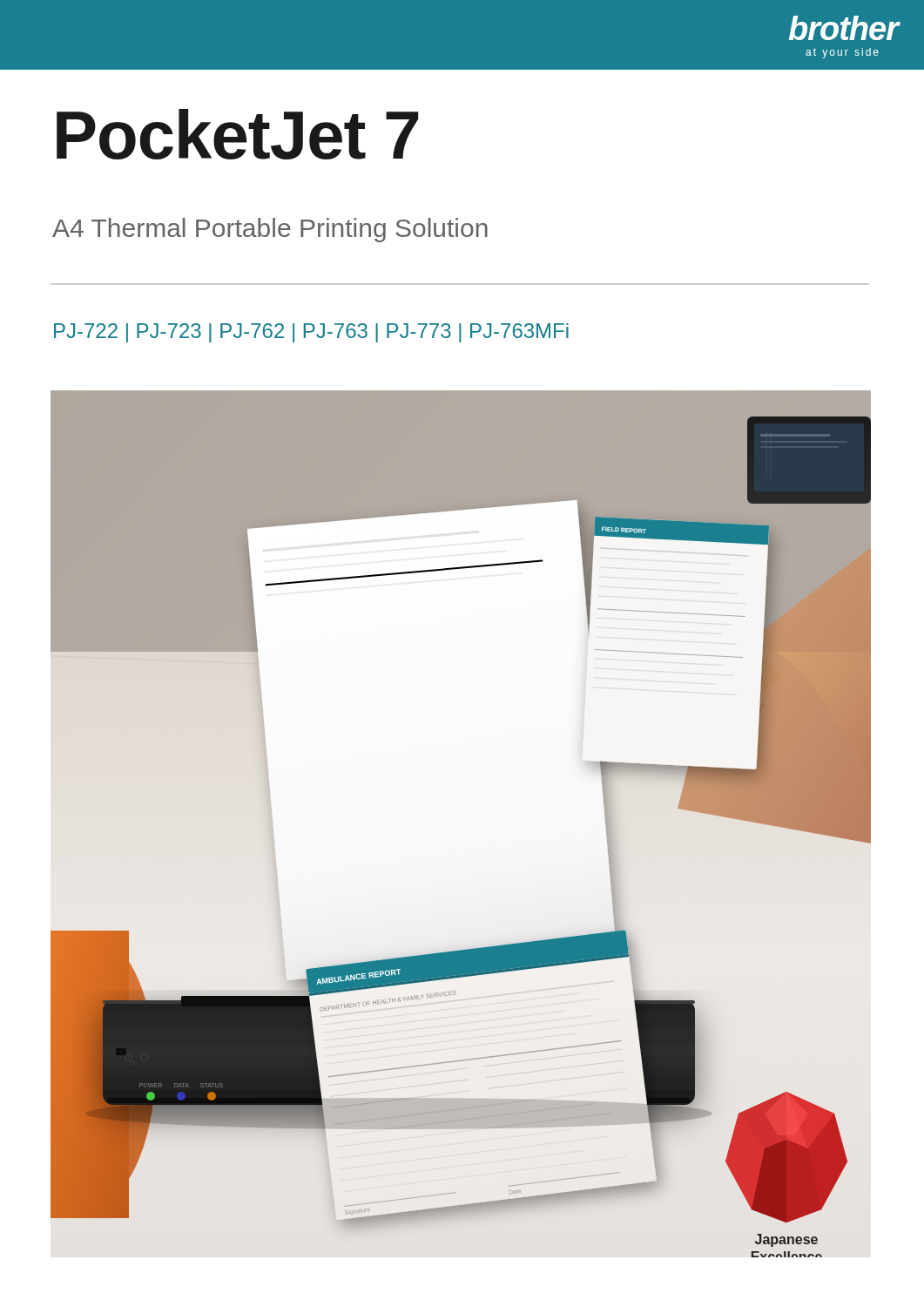Click on the text block with the text "A4 Thermal Portable Printing"
Viewport: 924px width, 1307px height.
[x=271, y=228]
